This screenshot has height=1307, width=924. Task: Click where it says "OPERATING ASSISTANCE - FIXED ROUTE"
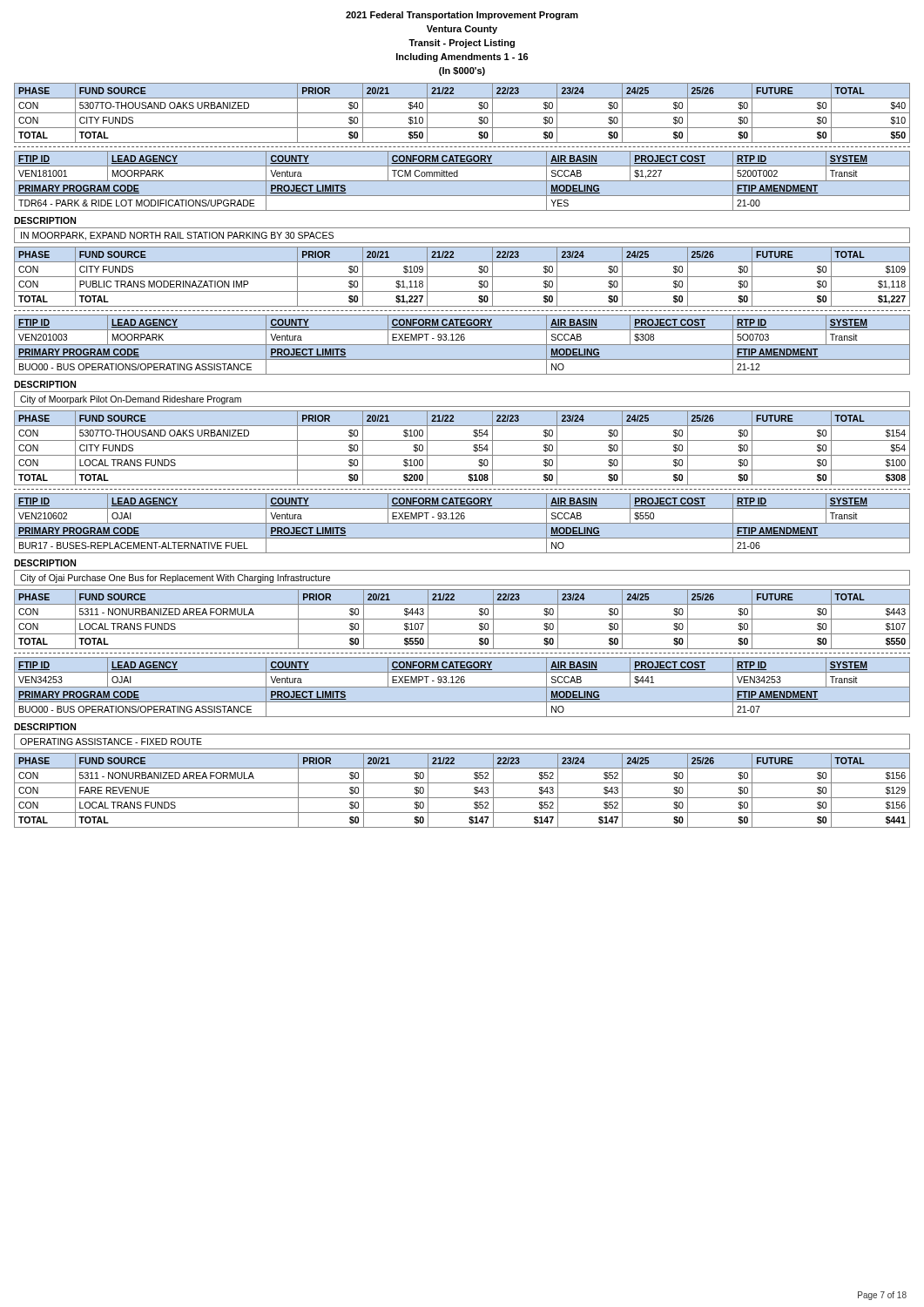111,741
